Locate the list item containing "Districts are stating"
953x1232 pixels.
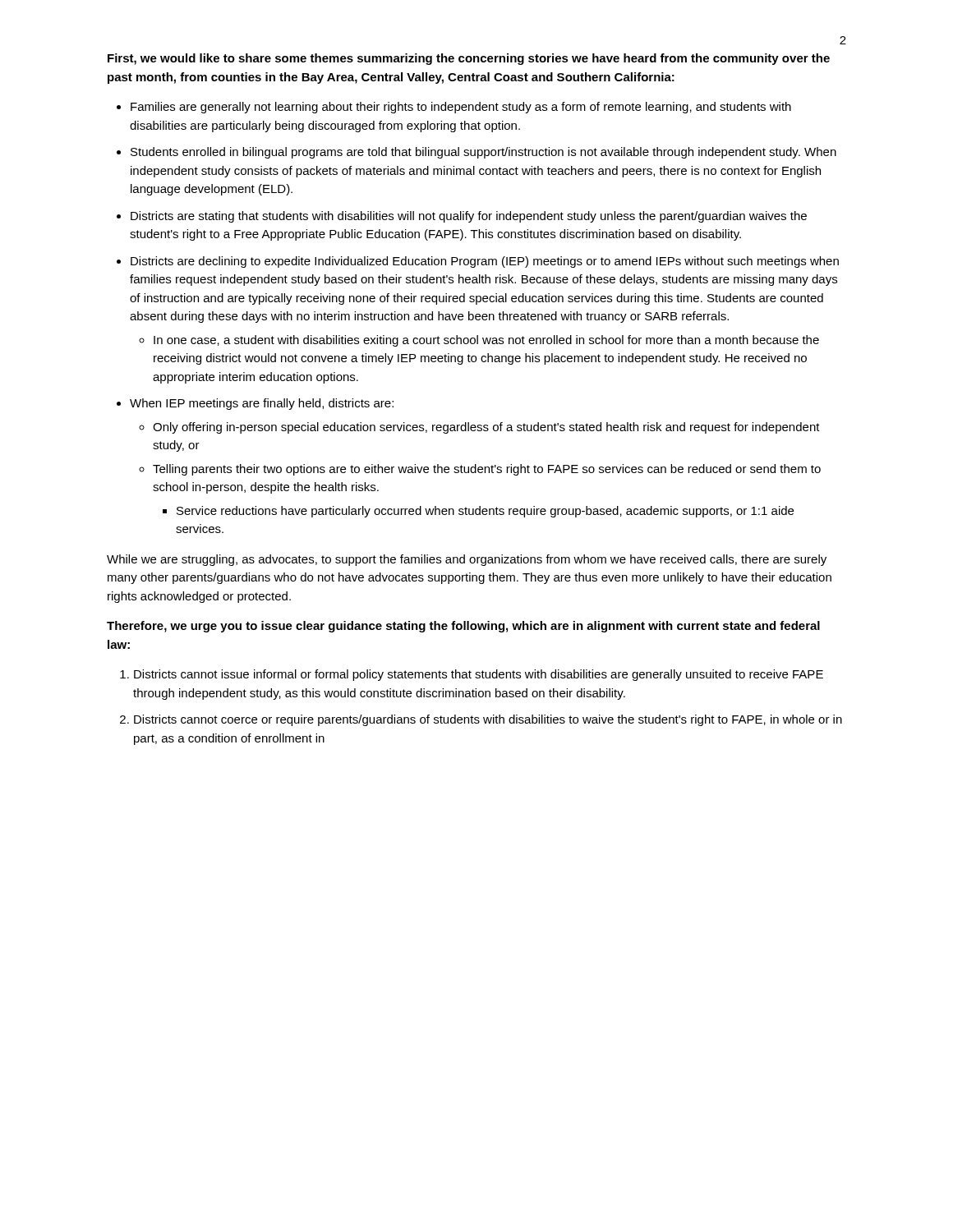(469, 224)
